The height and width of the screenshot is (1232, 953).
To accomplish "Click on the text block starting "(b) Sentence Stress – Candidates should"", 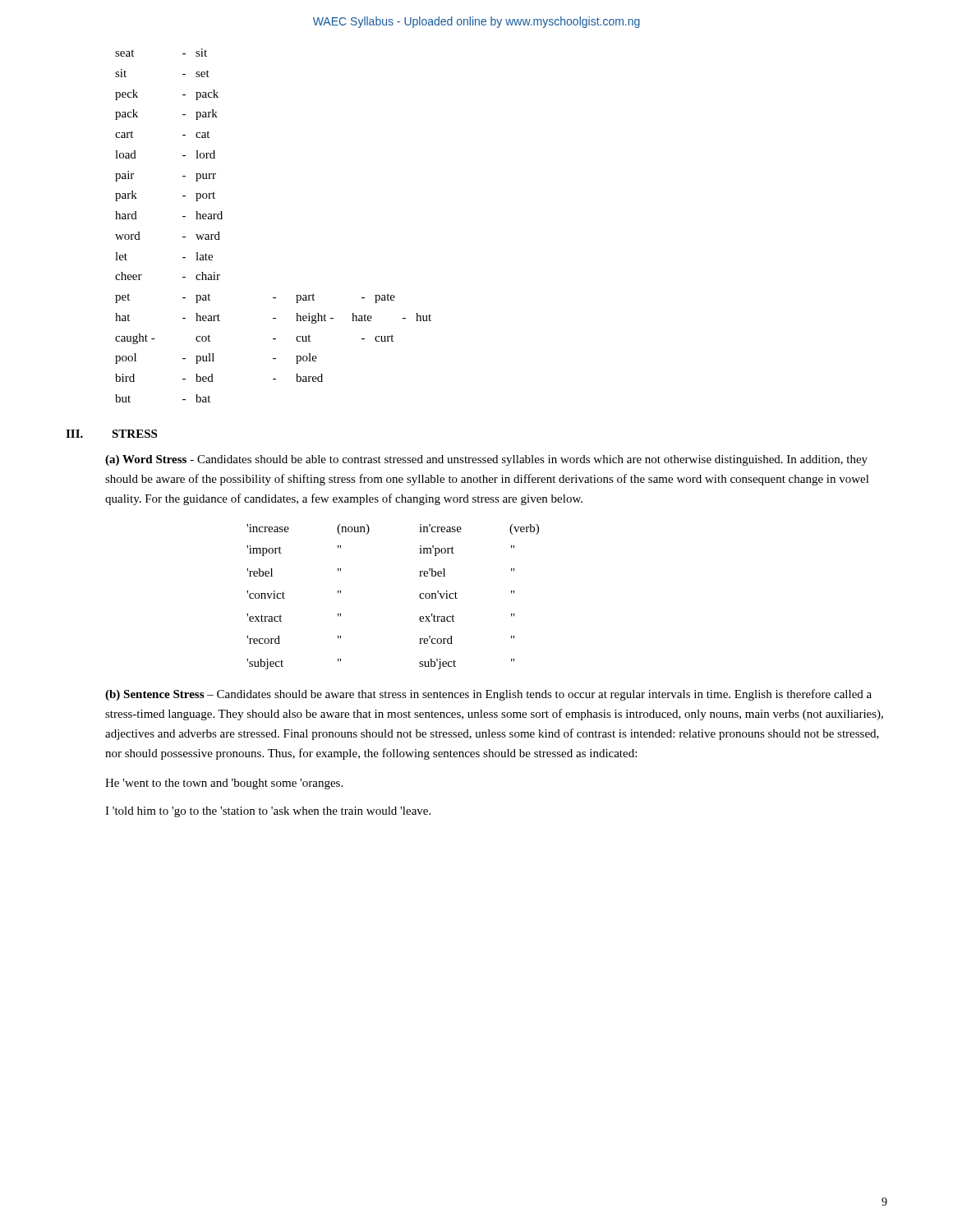I will click(495, 724).
